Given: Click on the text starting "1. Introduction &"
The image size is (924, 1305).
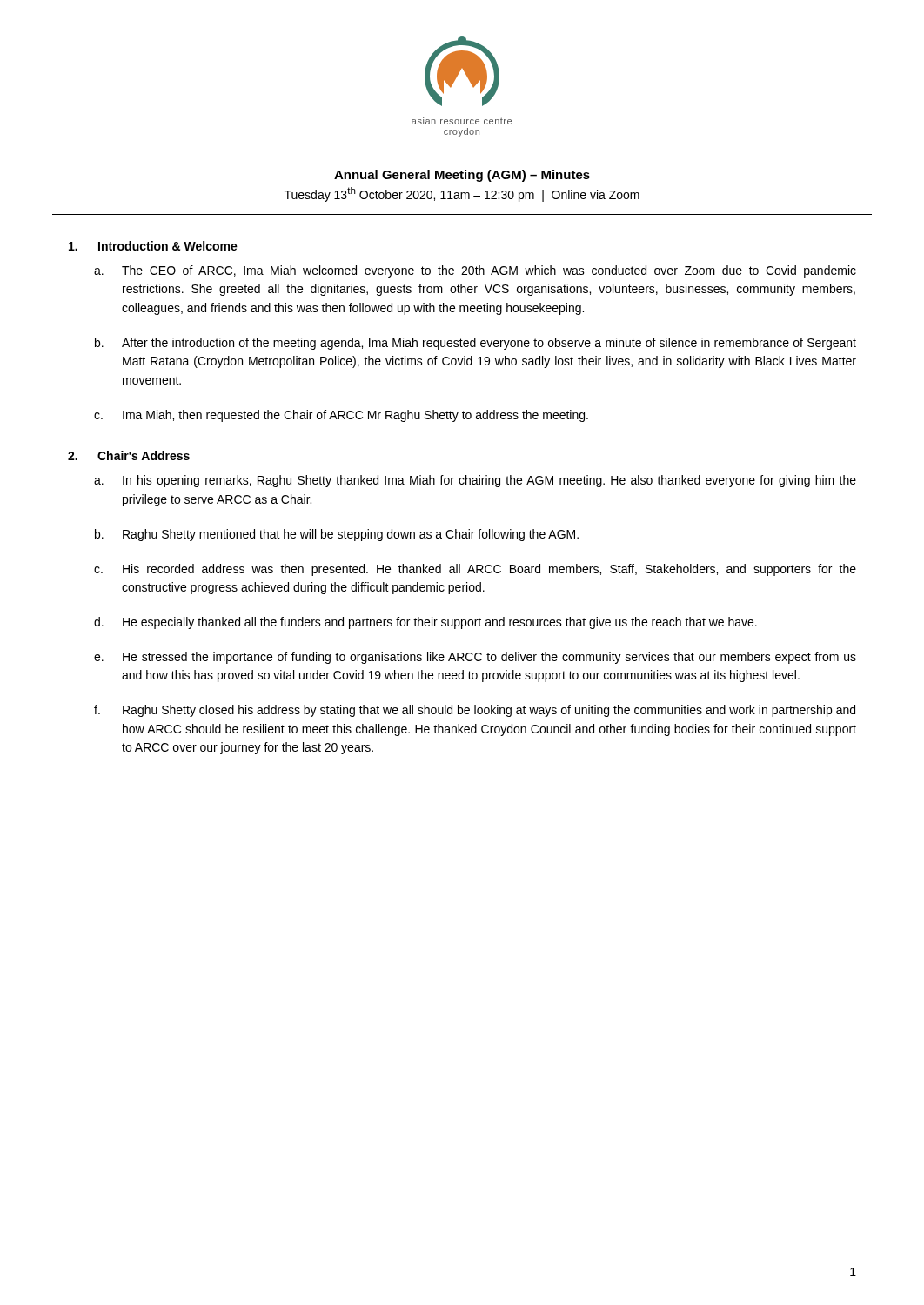Looking at the screenshot, I should click(153, 246).
